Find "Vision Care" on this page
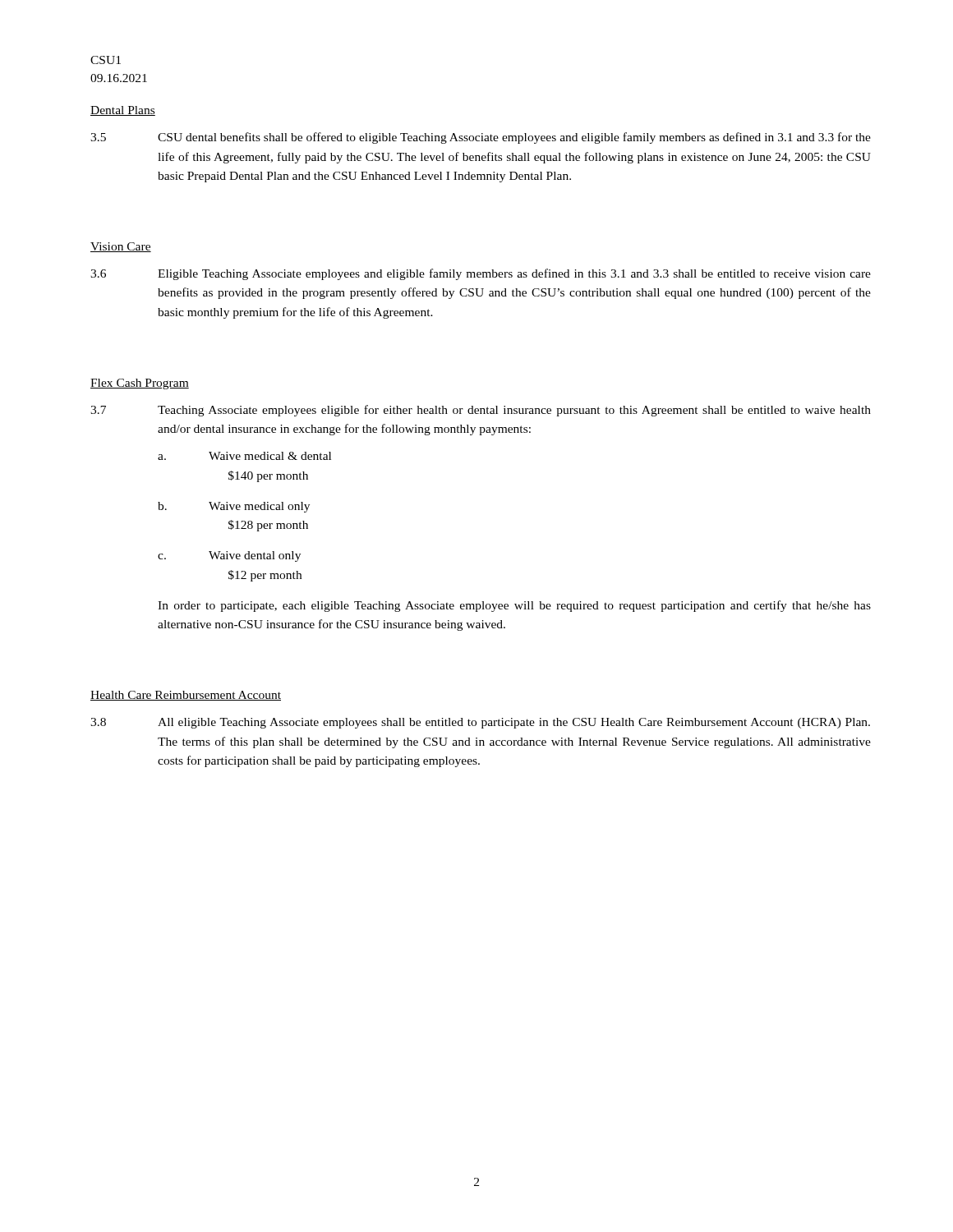The width and height of the screenshot is (953, 1232). point(121,246)
